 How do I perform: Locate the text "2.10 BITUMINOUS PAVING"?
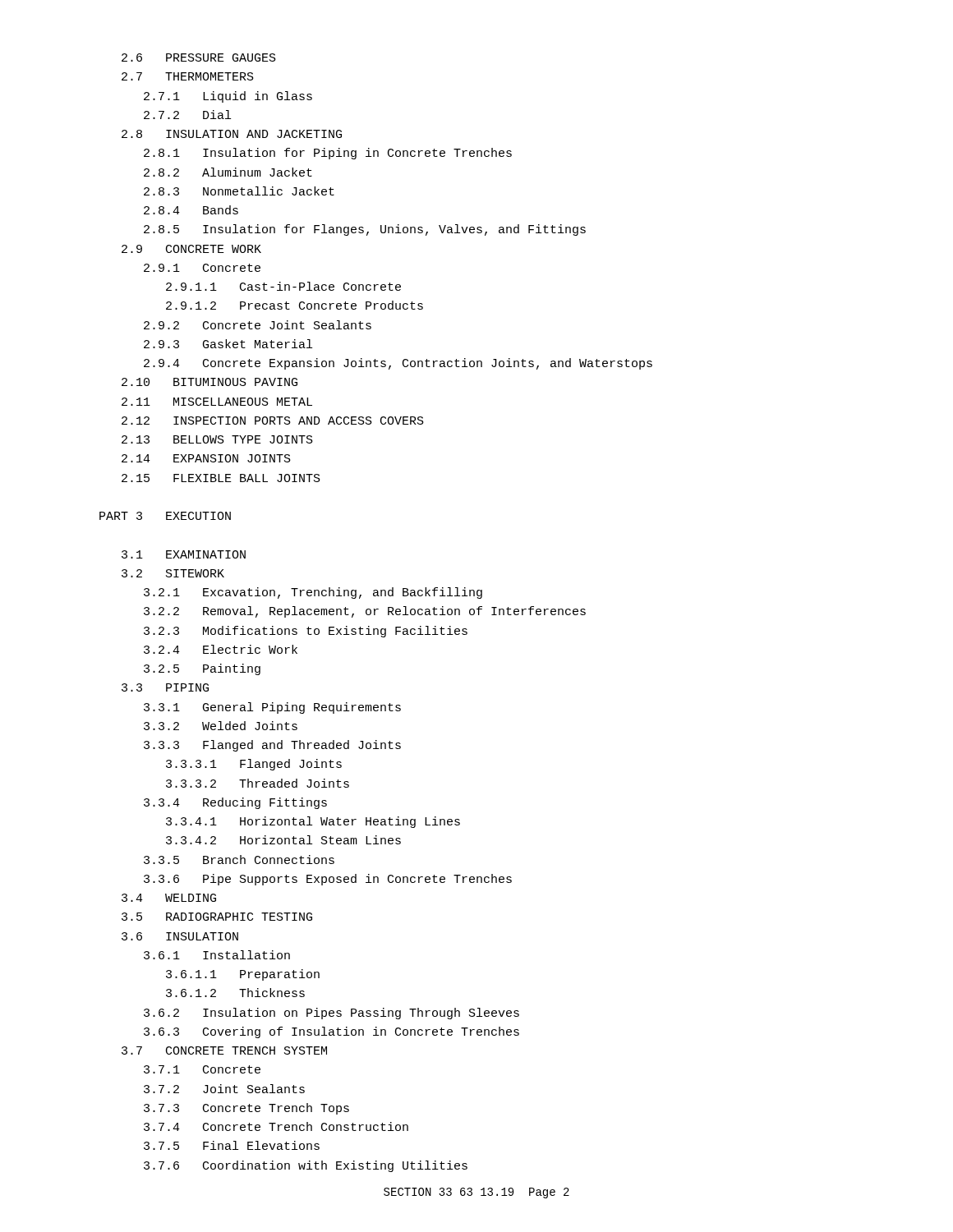[x=209, y=382]
